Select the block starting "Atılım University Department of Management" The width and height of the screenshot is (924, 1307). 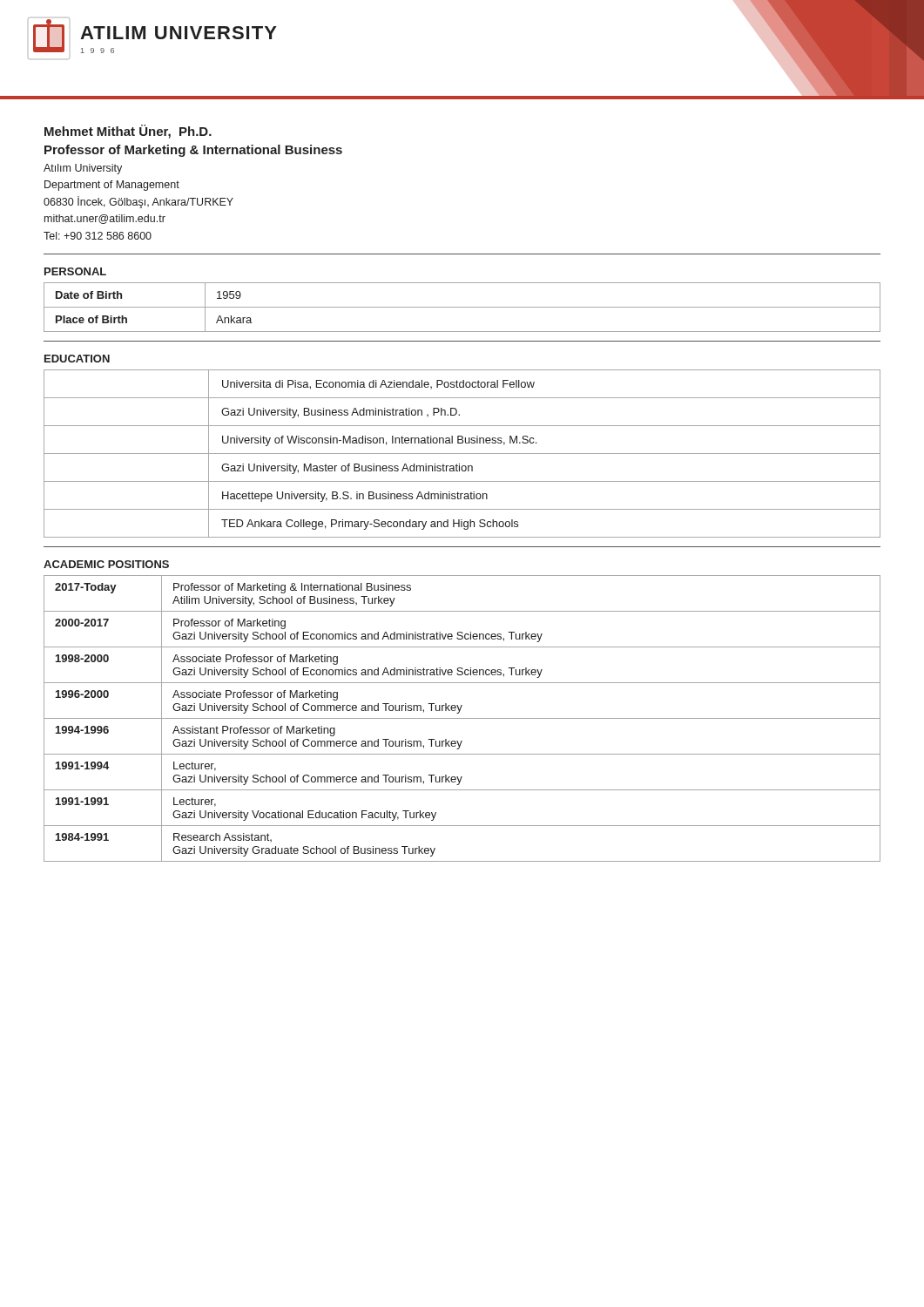139,202
